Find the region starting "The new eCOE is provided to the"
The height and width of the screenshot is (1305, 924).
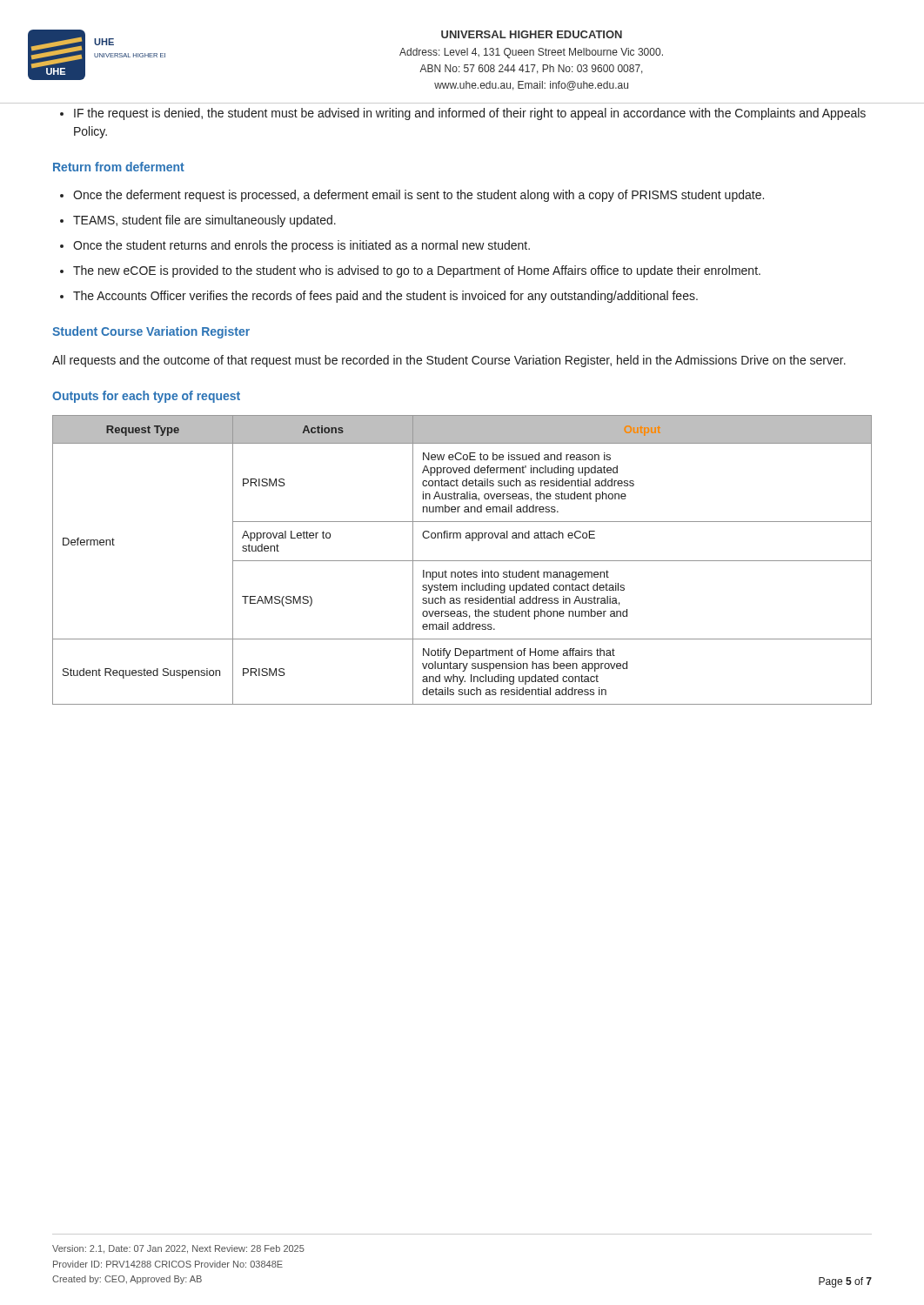click(x=417, y=271)
